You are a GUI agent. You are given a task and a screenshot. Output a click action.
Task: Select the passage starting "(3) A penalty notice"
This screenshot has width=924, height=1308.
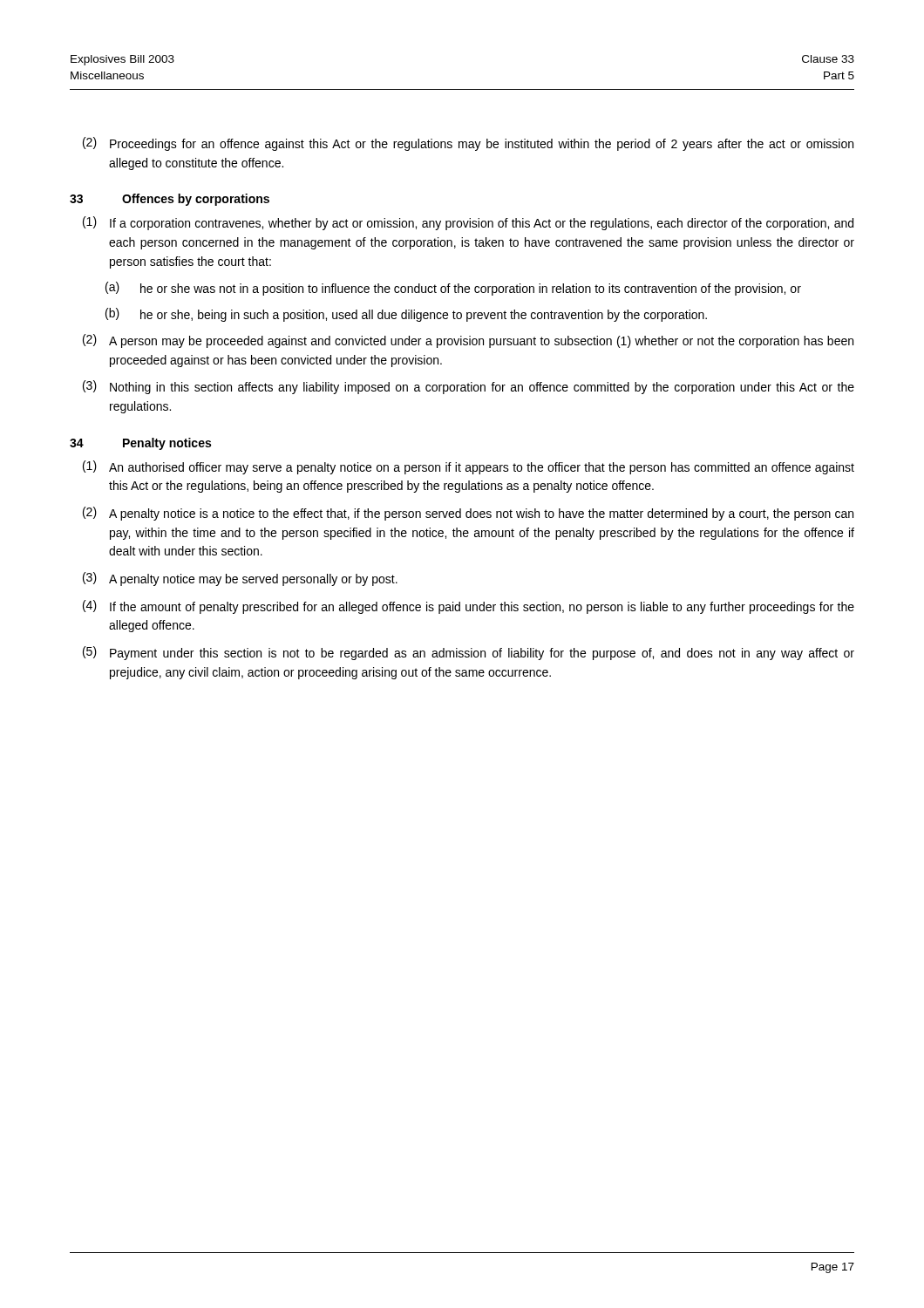point(240,579)
